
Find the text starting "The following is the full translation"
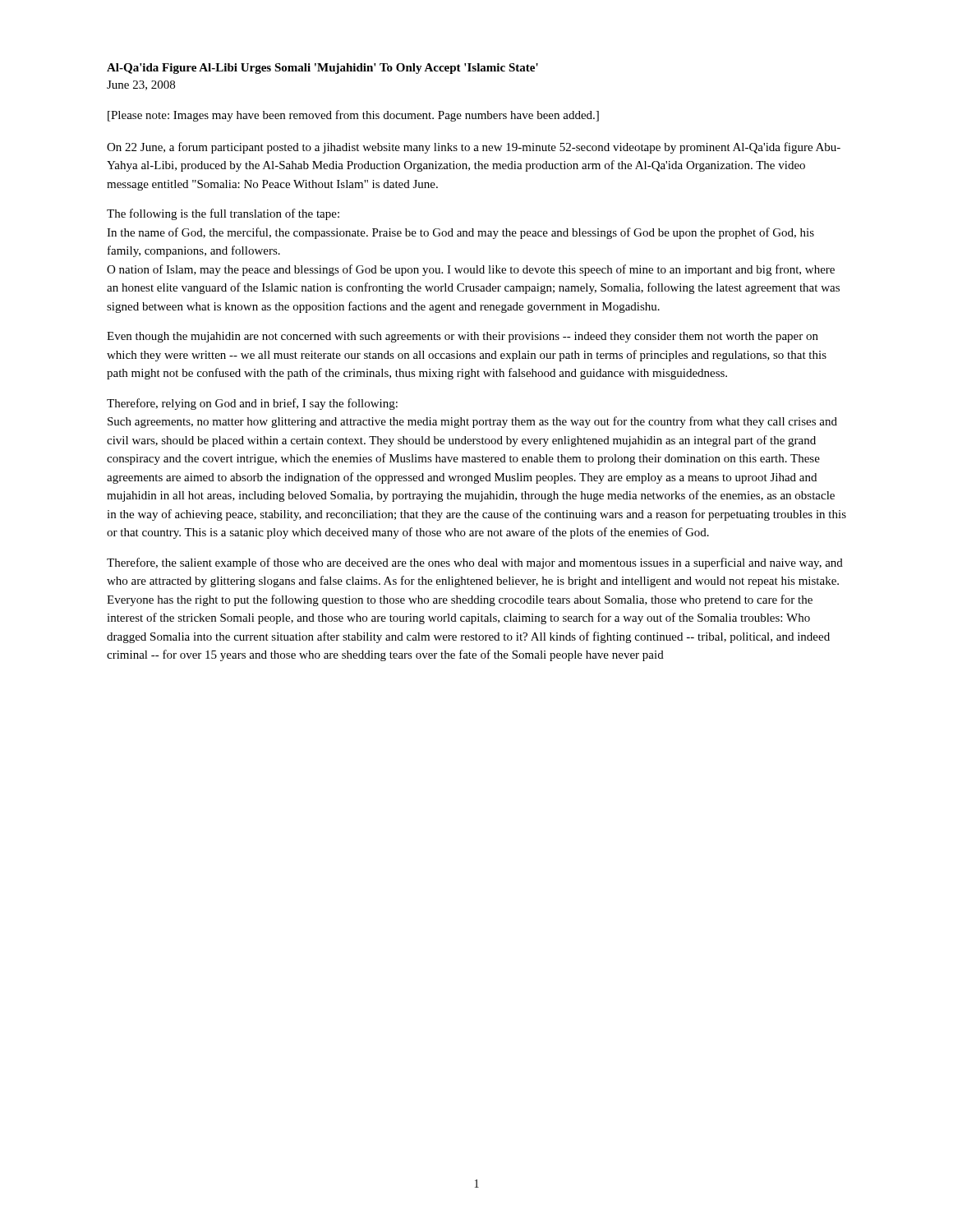pos(473,260)
